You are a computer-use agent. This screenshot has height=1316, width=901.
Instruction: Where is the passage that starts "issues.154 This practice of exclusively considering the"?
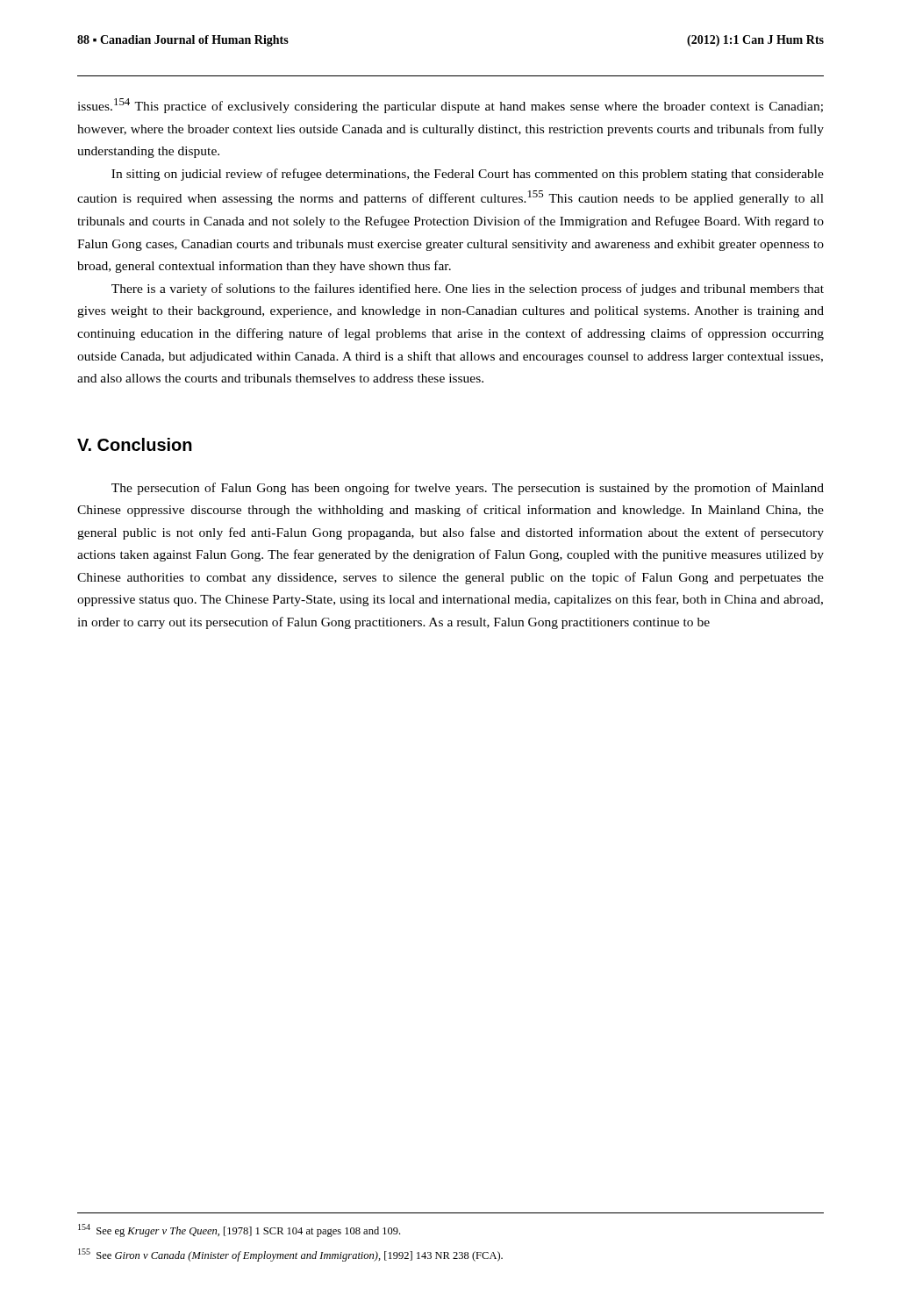[450, 241]
